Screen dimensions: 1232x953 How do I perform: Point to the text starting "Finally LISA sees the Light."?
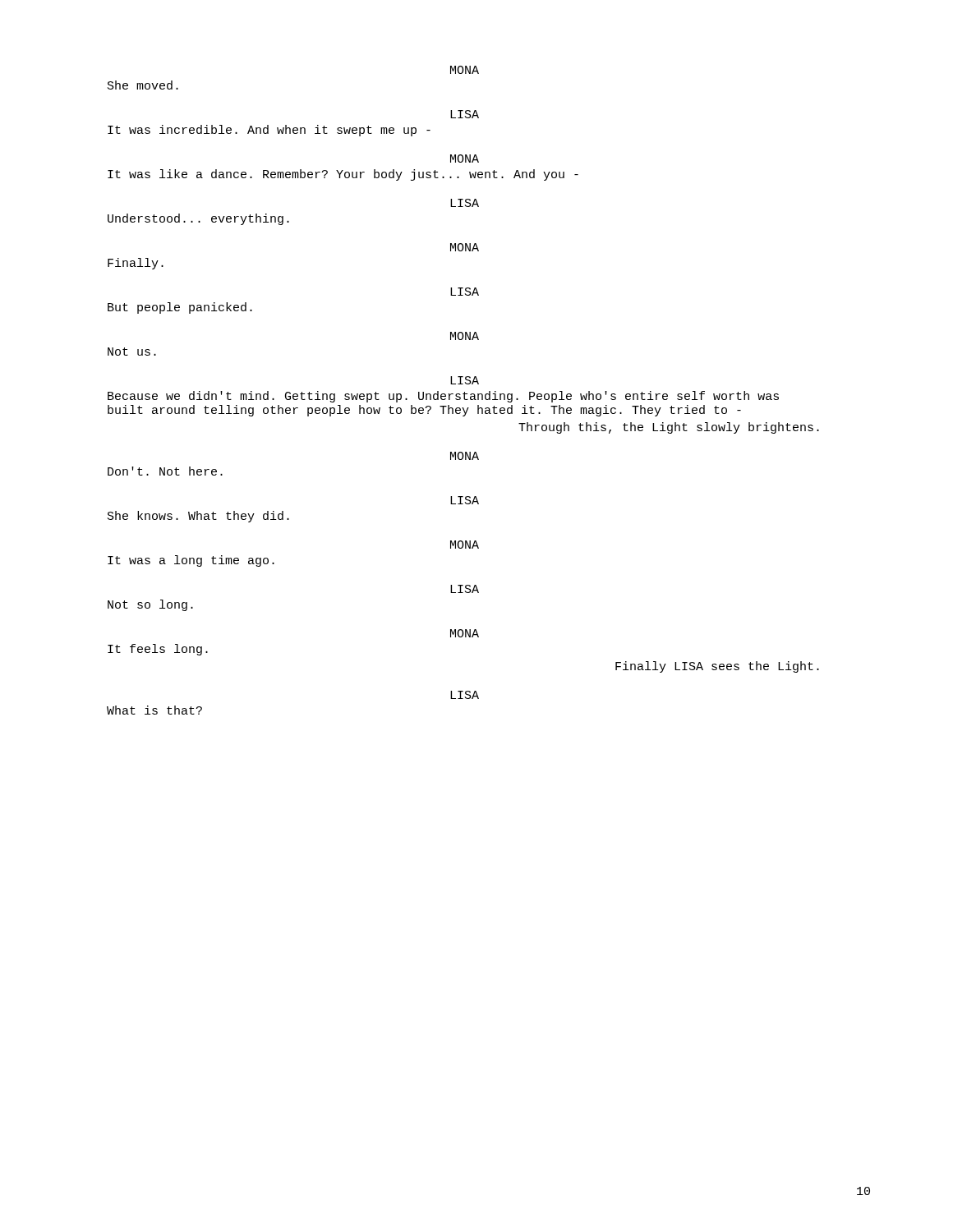point(718,667)
